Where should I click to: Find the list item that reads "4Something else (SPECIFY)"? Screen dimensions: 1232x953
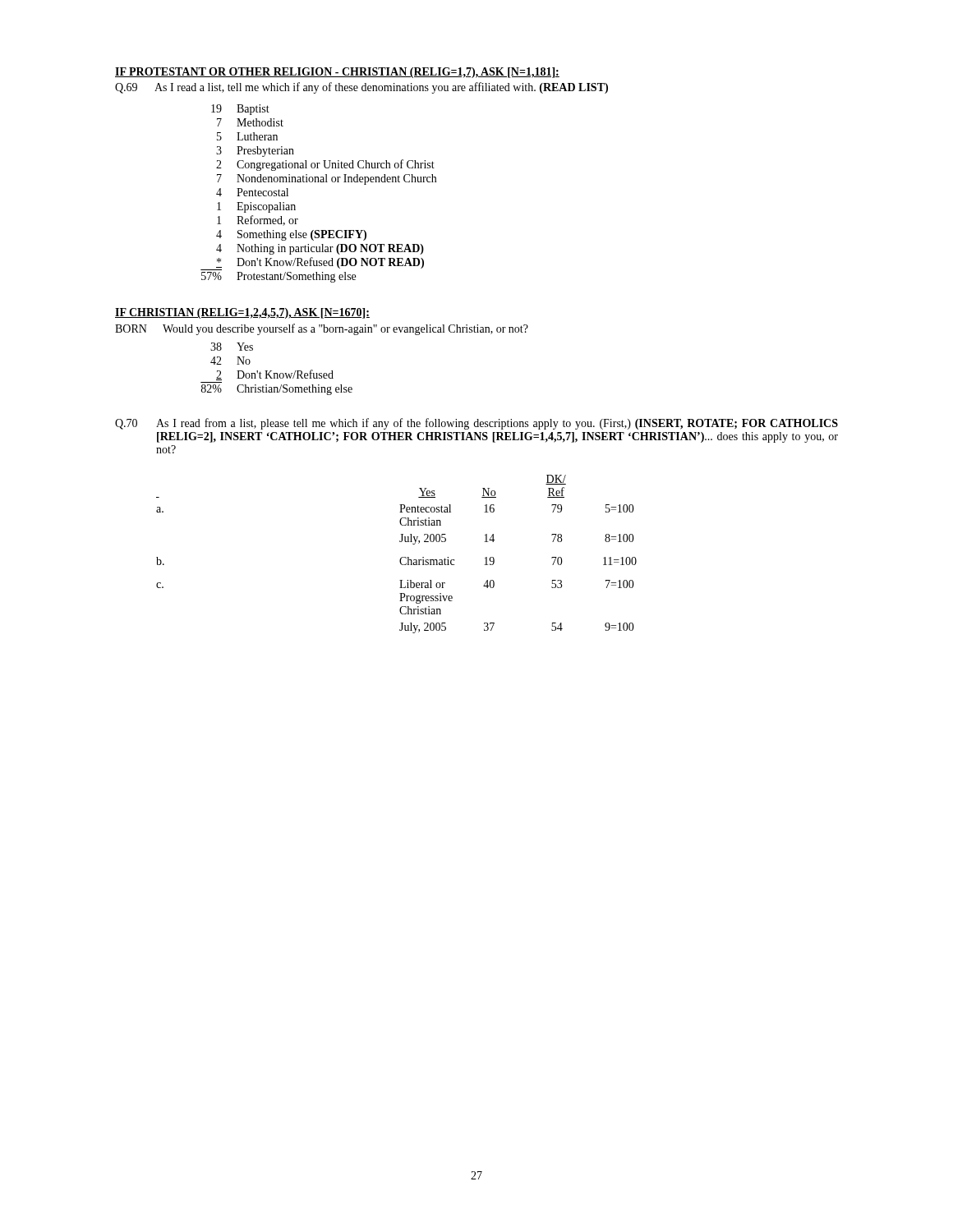[291, 235]
